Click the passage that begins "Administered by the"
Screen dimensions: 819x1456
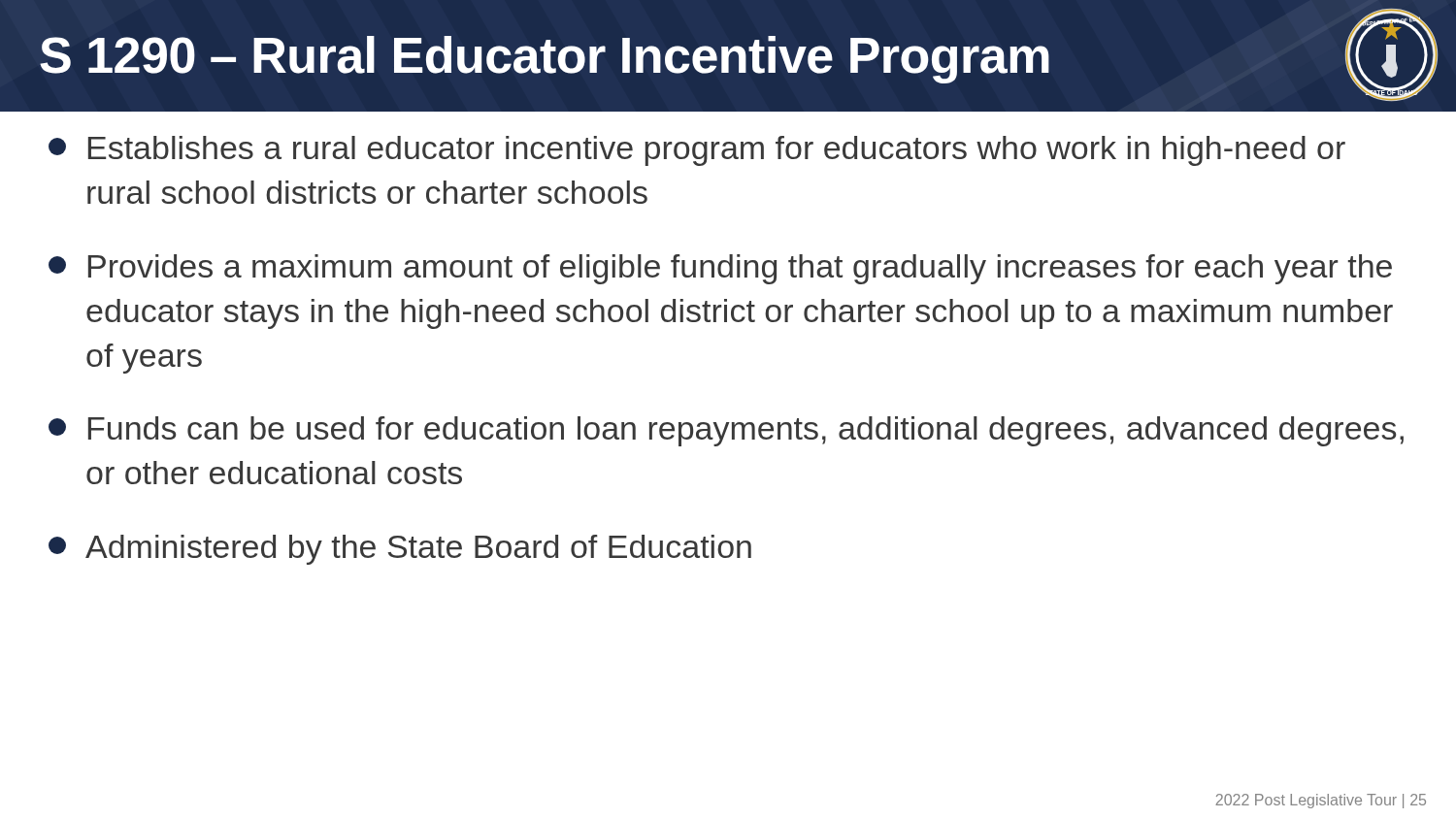point(401,547)
